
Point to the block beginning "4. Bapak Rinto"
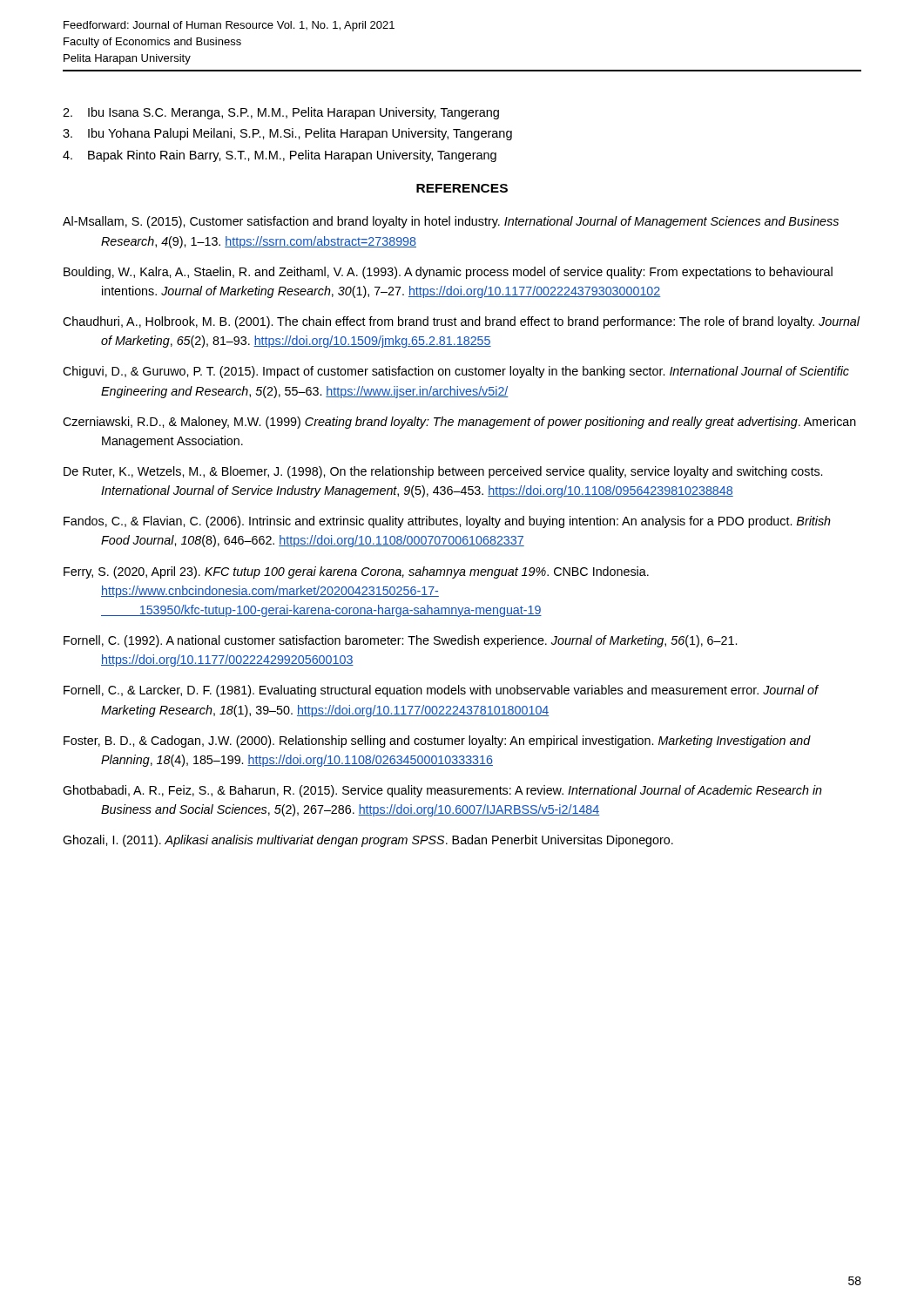tap(280, 155)
